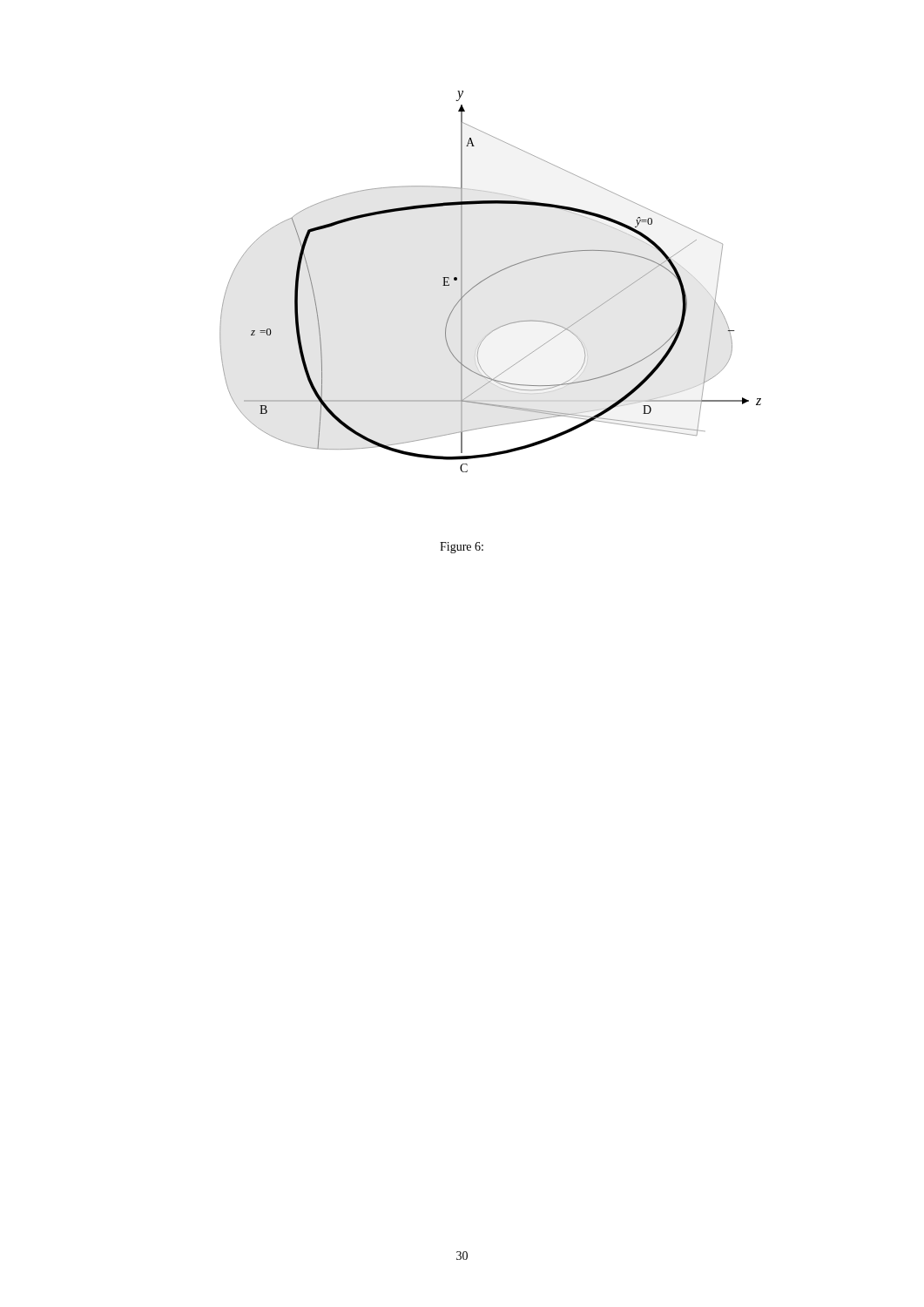Select the caption

tap(462, 547)
